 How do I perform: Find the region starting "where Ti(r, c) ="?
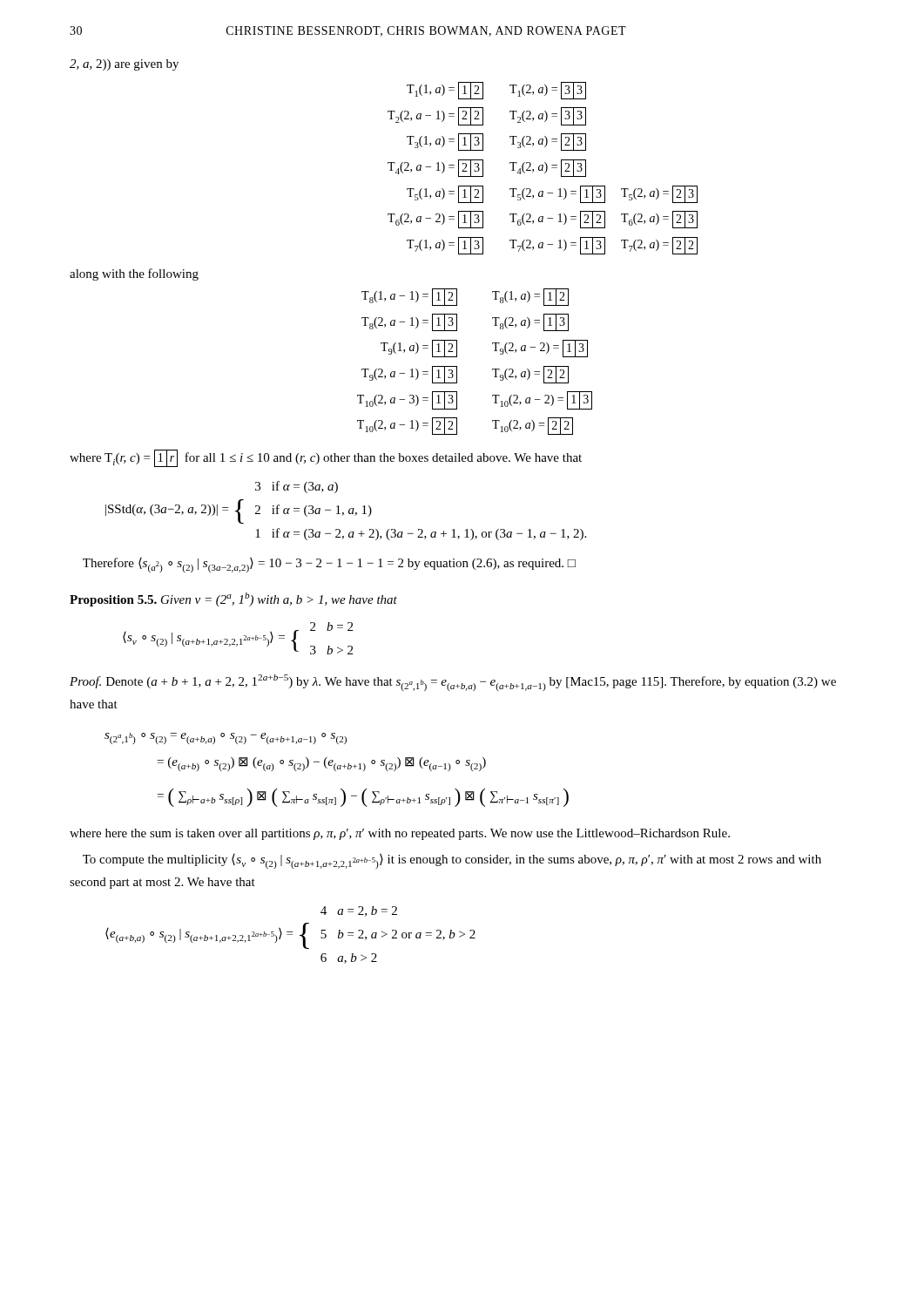[326, 458]
